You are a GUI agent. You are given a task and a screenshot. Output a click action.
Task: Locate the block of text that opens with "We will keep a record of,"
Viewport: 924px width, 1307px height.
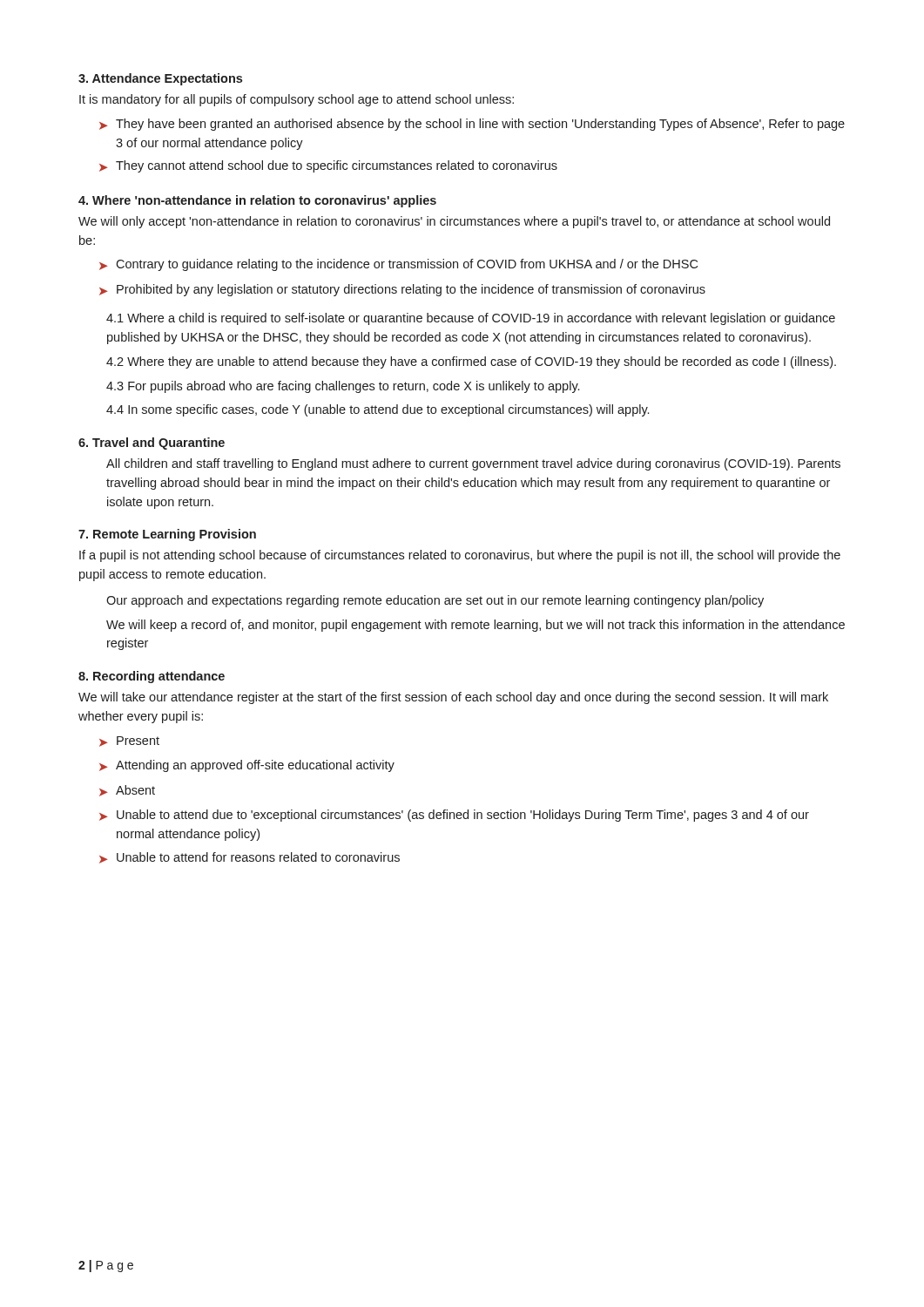coord(476,634)
